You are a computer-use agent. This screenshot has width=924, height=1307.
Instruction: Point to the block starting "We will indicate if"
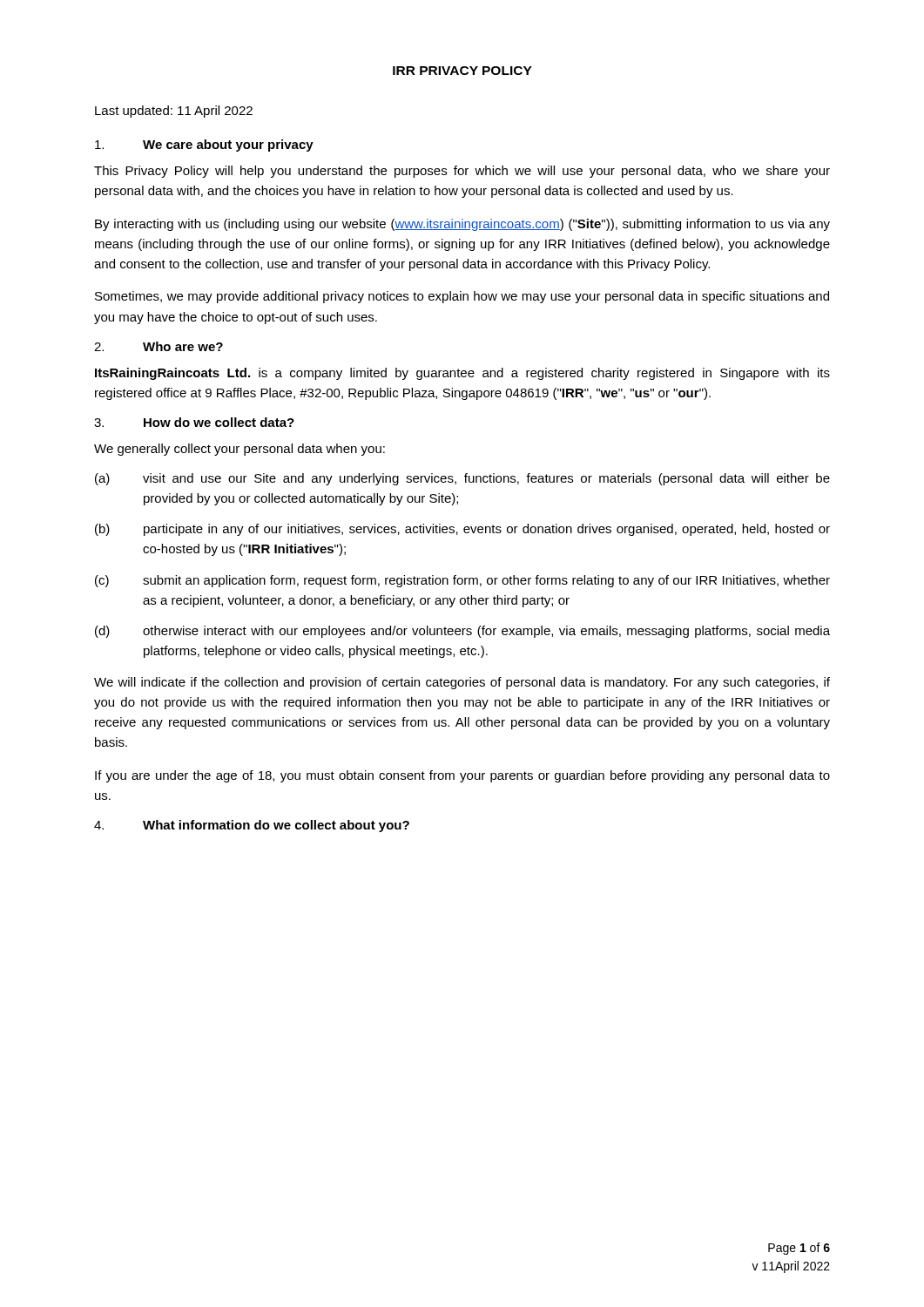(x=462, y=712)
